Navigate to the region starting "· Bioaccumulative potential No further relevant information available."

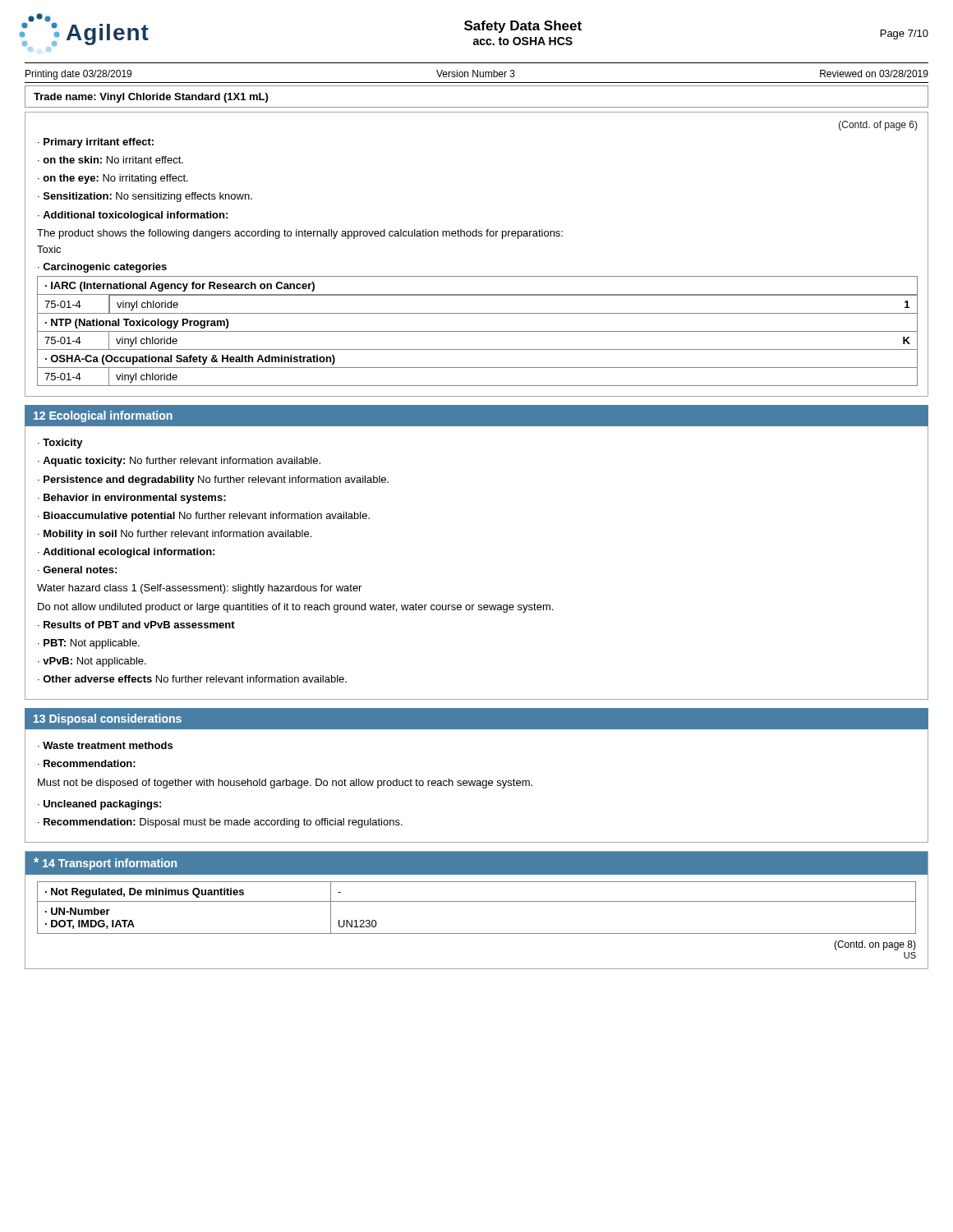coord(204,515)
